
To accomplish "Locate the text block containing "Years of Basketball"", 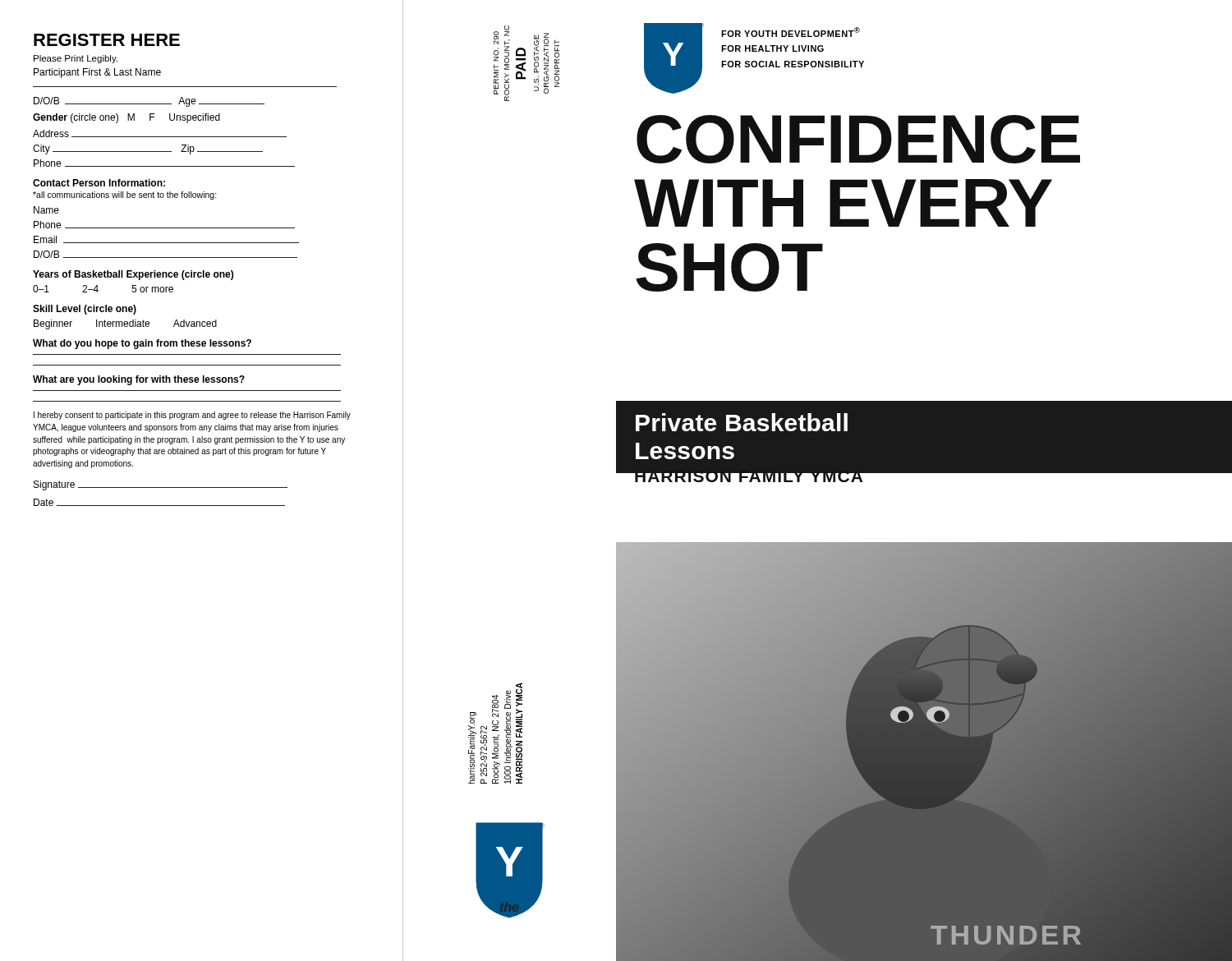I will click(x=133, y=274).
